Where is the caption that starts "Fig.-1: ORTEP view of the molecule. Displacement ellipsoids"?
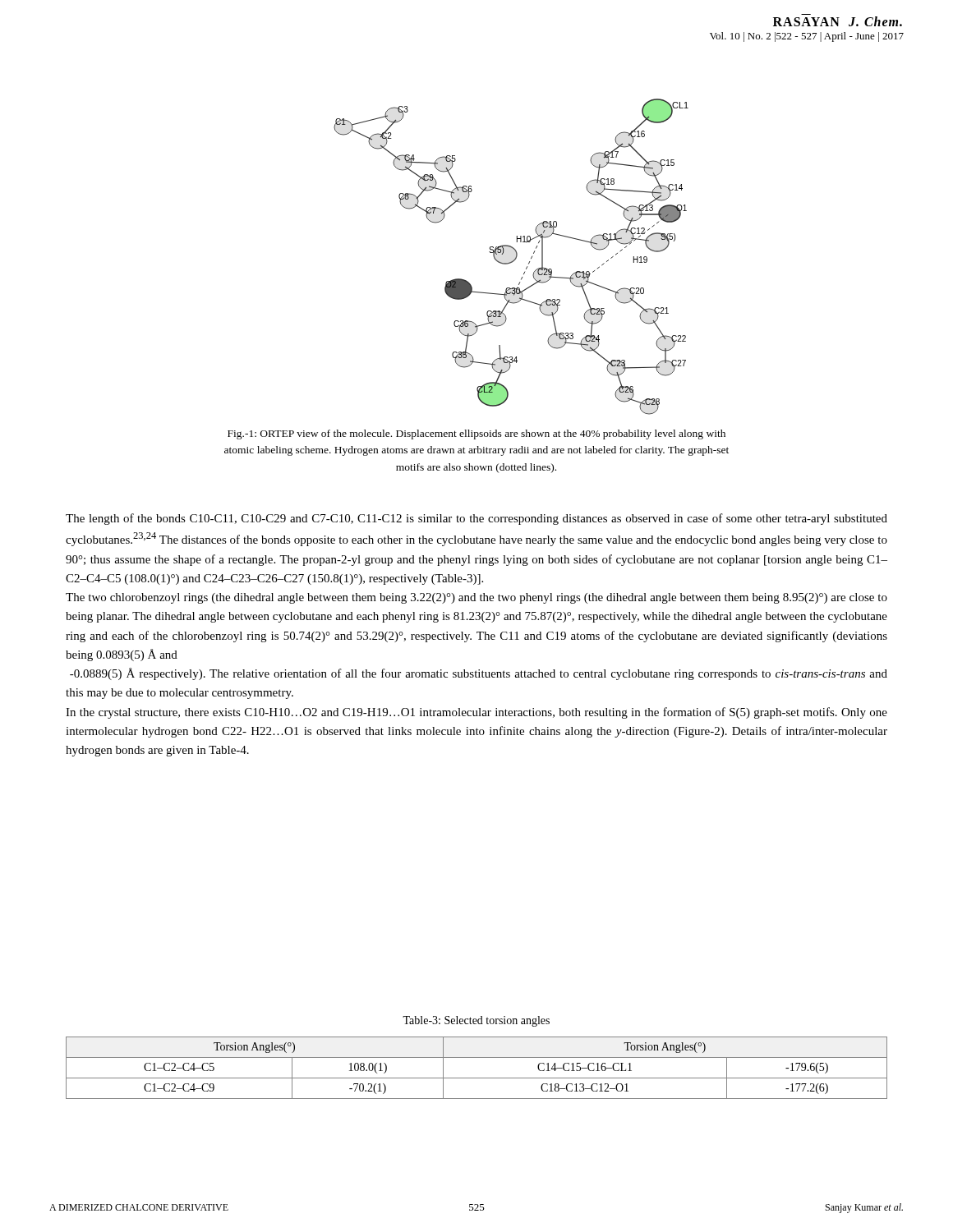The height and width of the screenshot is (1232, 953). tap(476, 450)
